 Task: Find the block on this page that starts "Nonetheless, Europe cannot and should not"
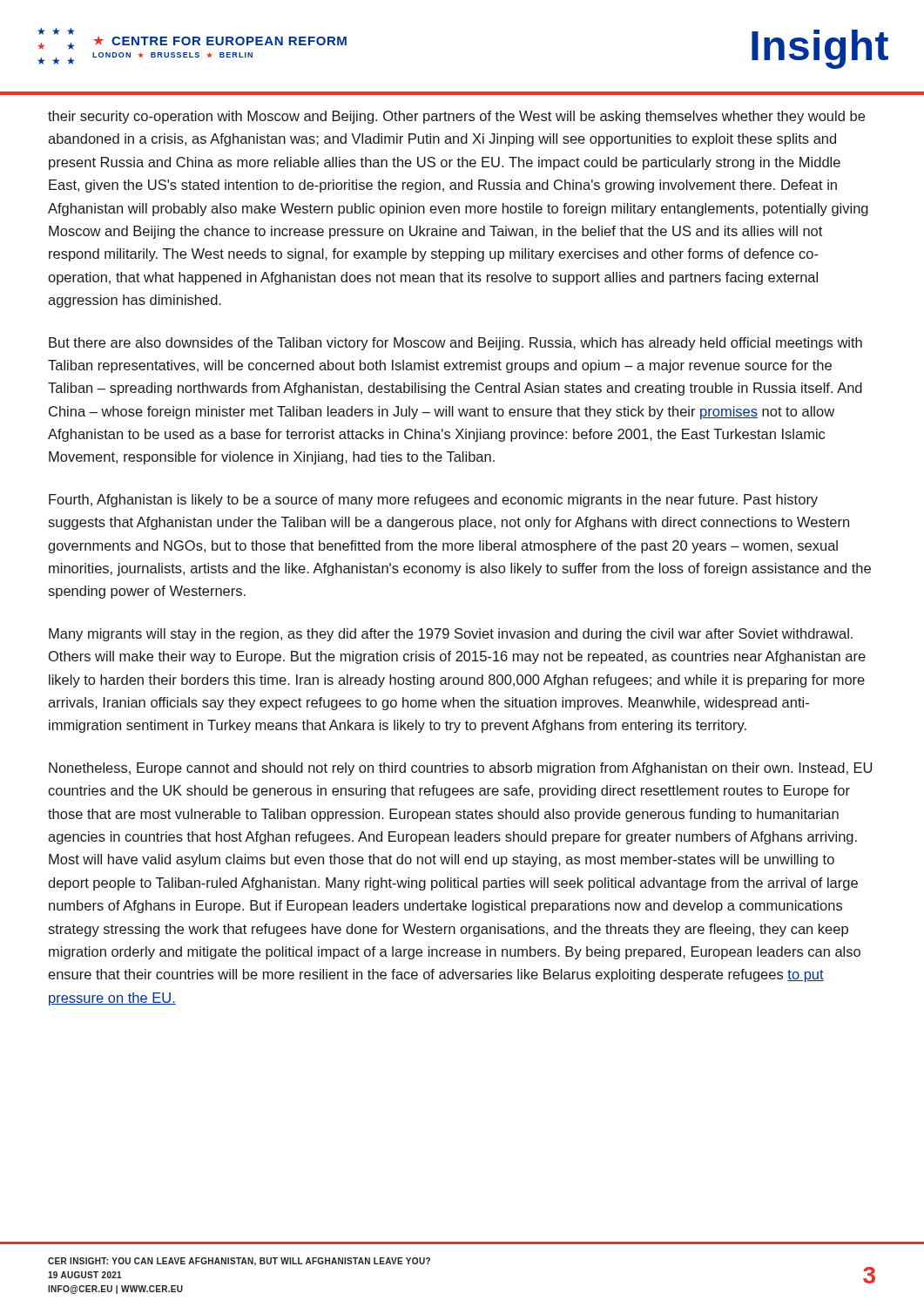(462, 883)
